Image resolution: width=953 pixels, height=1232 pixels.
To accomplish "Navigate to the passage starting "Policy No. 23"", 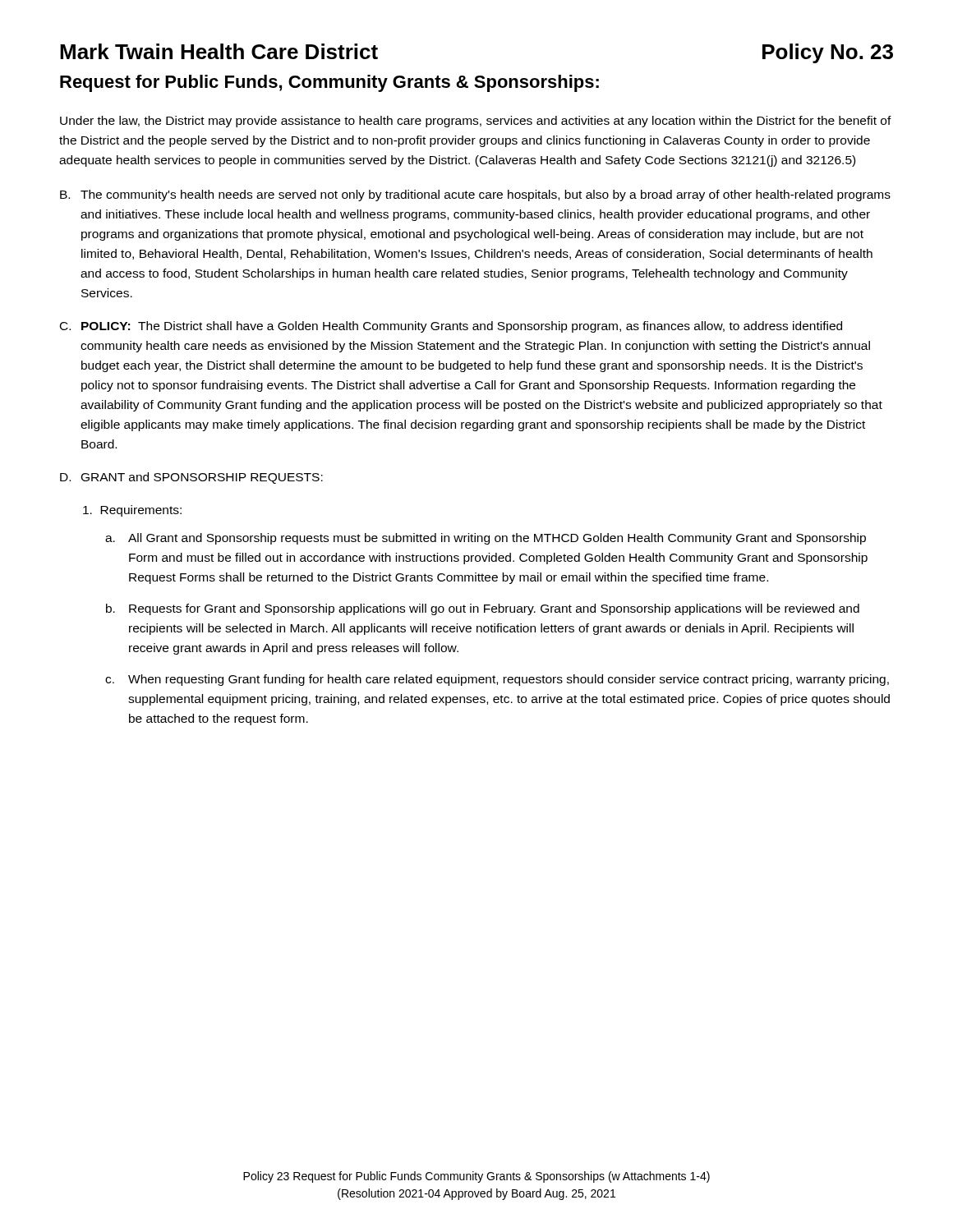I will coord(827,52).
